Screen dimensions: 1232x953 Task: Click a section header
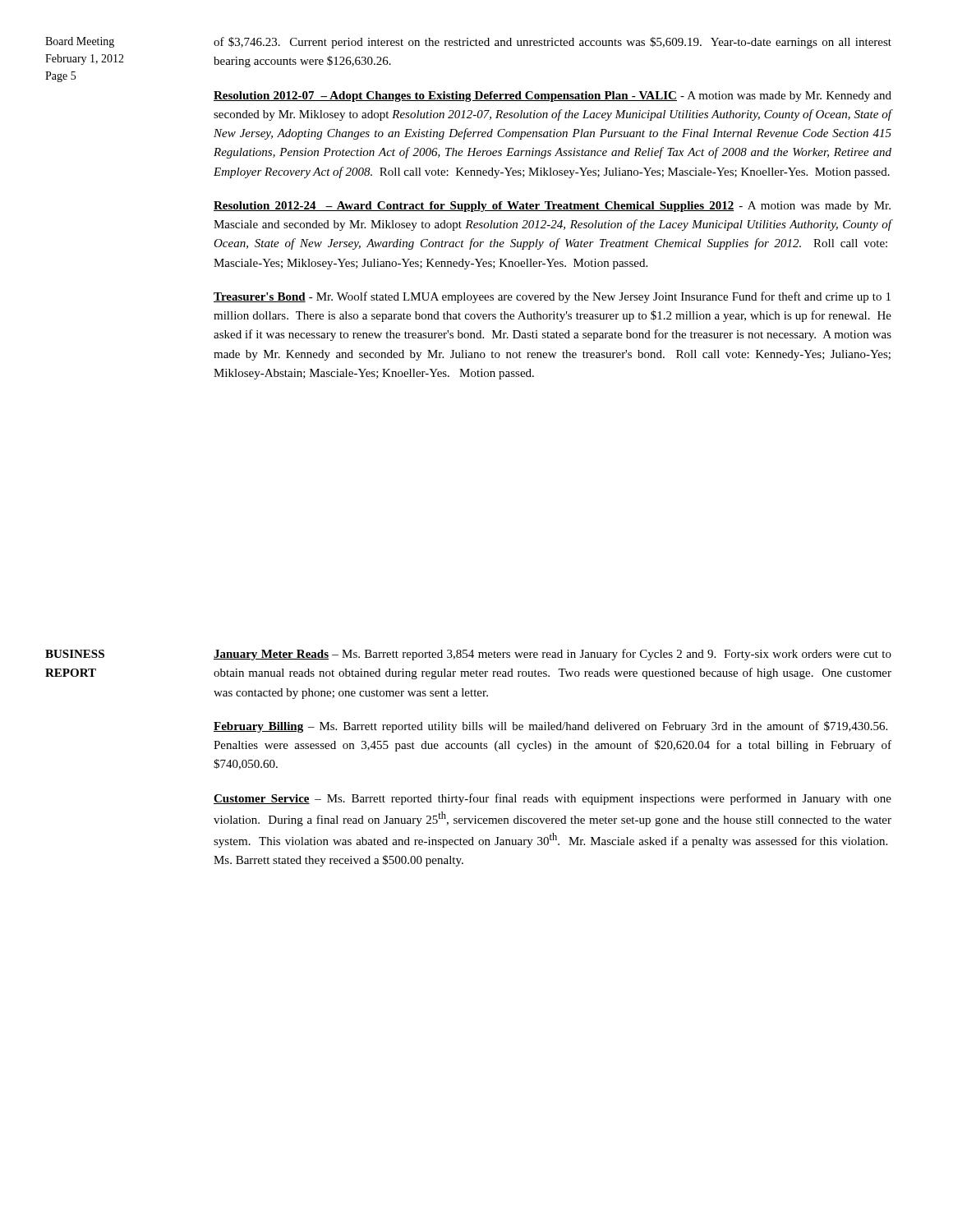75,663
